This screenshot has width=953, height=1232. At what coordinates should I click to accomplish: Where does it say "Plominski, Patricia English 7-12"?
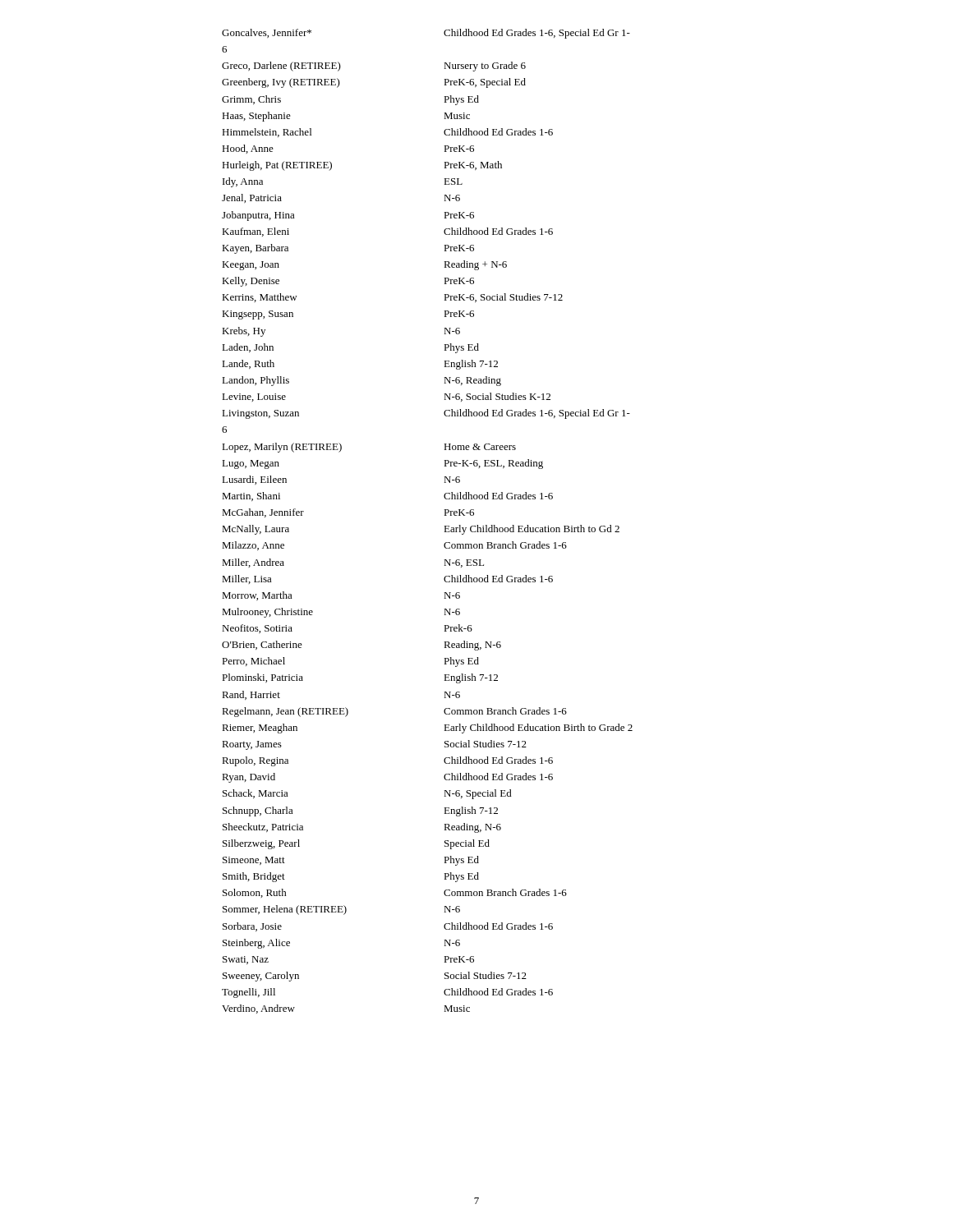point(260,678)
